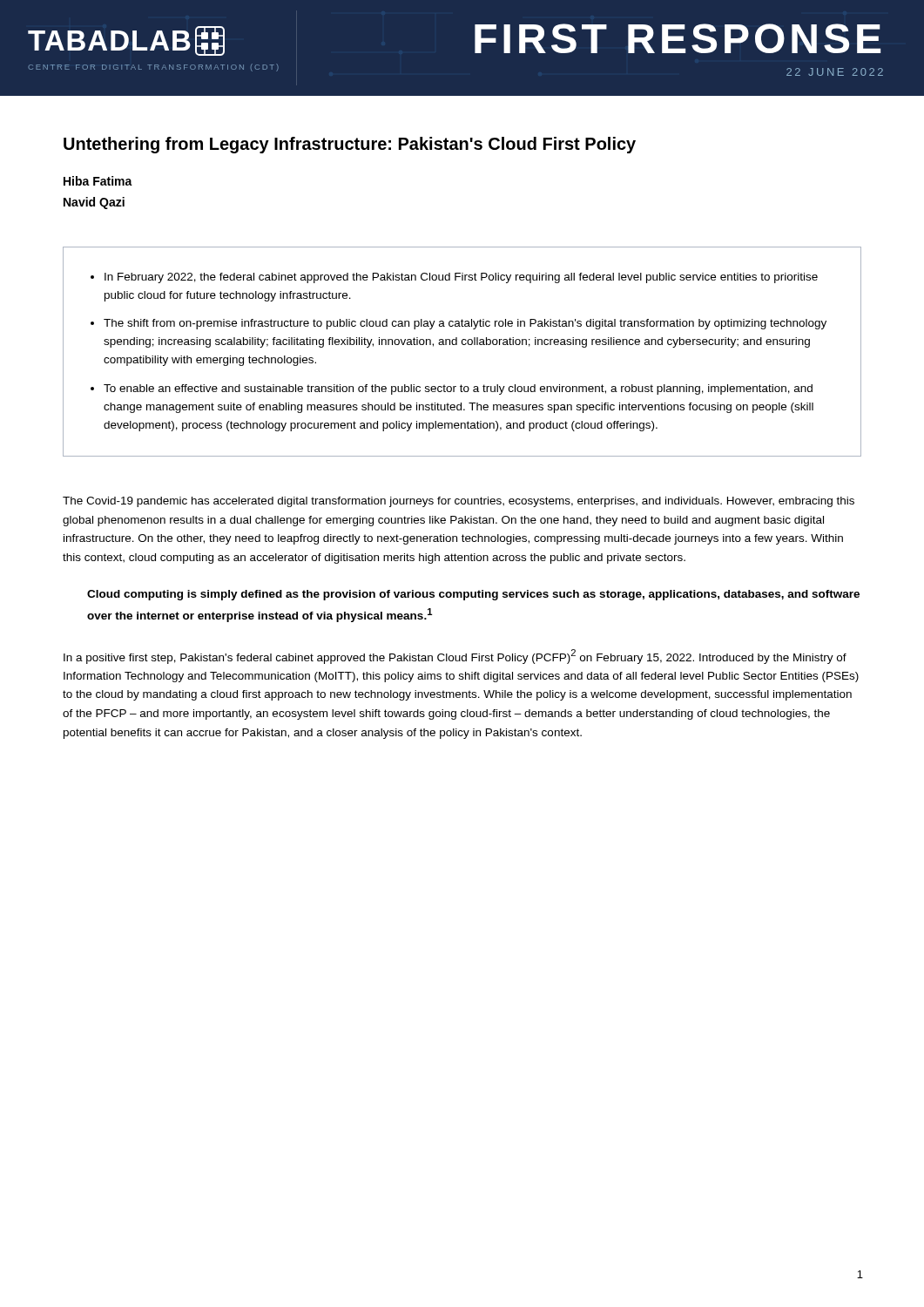
Task: Find the list item containing "The shift from"
Action: 458,342
